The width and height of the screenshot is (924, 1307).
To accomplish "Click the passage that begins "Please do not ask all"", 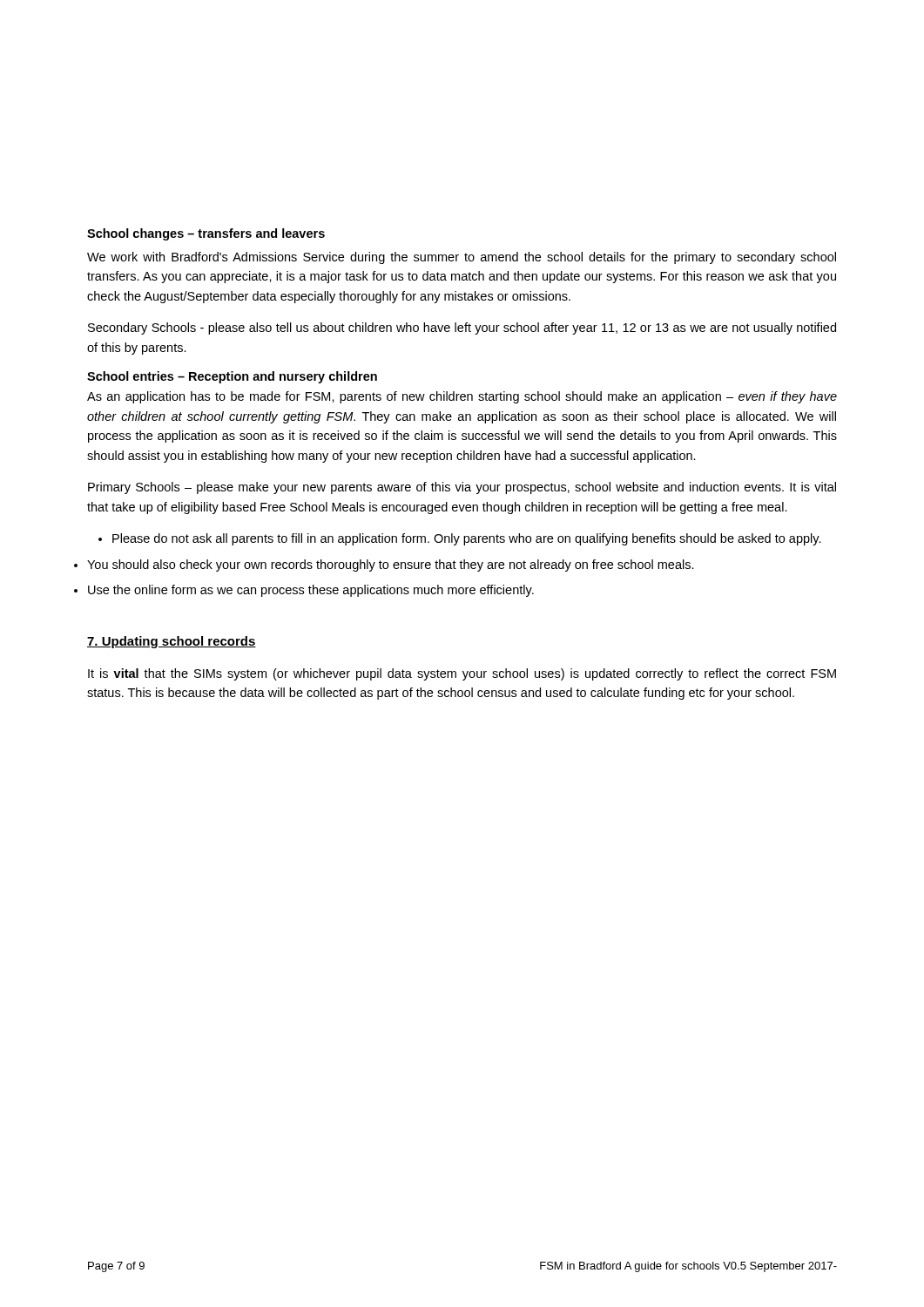I will pyautogui.click(x=462, y=539).
